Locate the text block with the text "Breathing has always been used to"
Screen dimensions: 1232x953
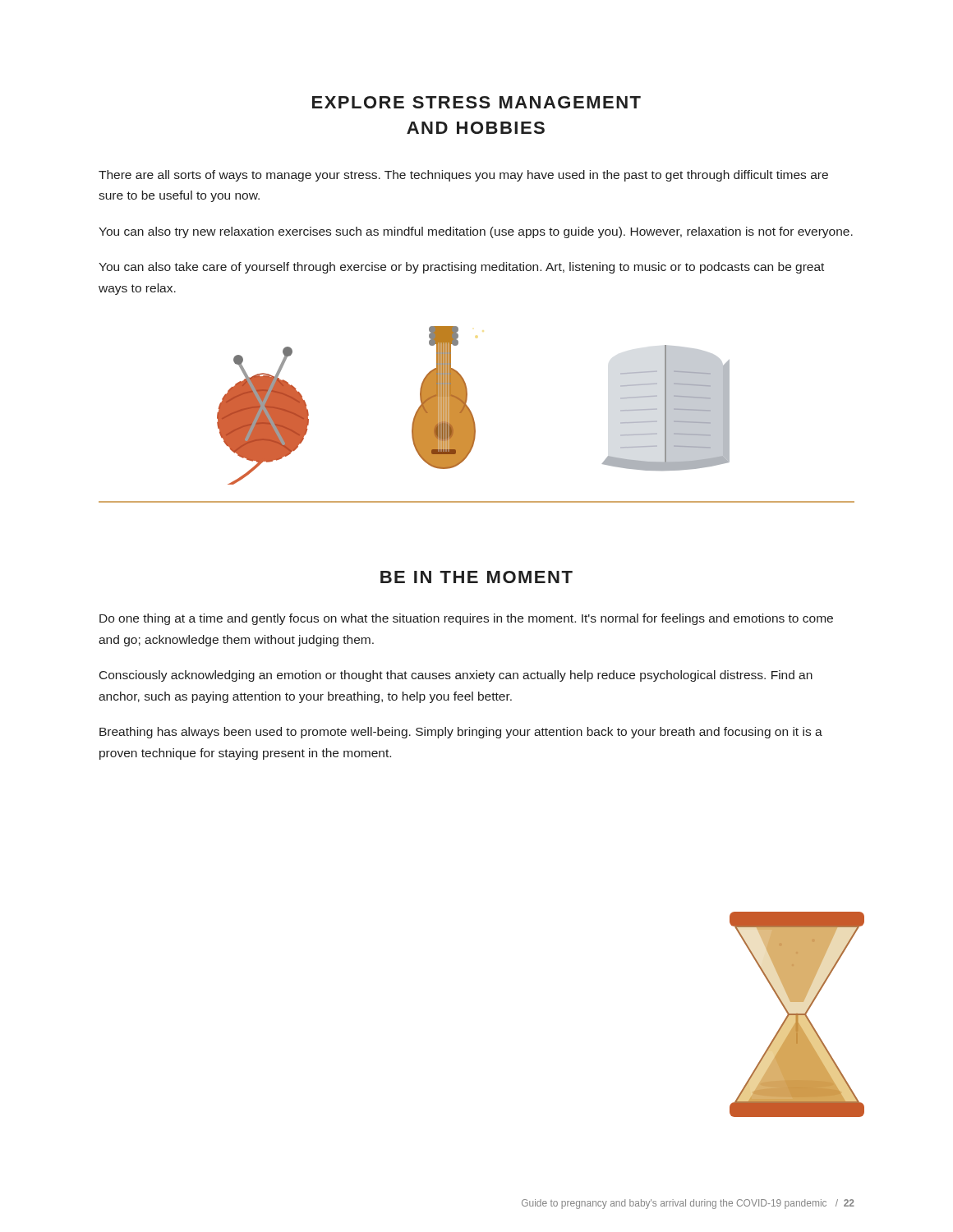(460, 742)
